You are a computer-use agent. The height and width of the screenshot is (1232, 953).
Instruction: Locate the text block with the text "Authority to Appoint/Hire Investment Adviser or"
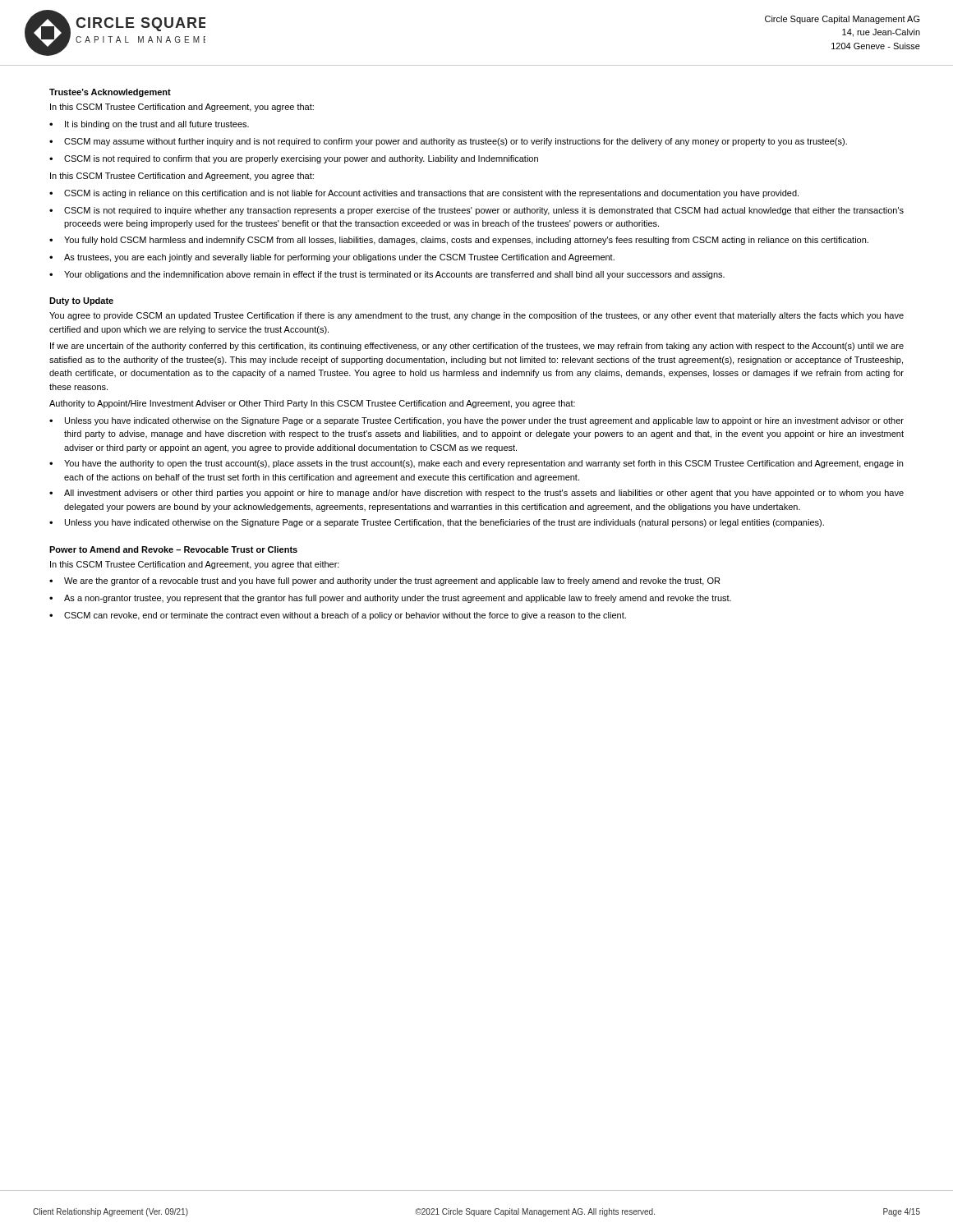[312, 403]
